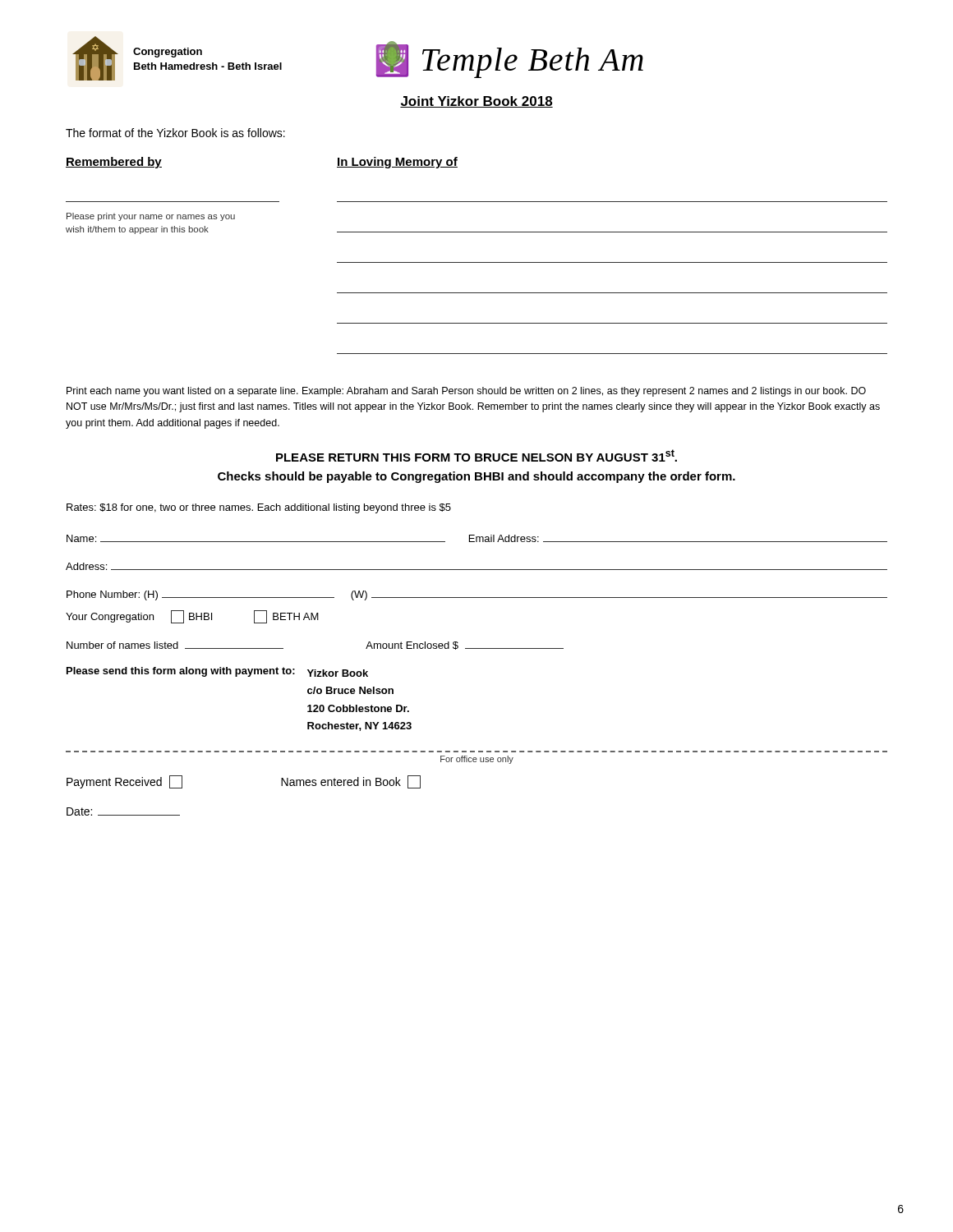Locate the region starting "Phone Number: (H) (W)"
The height and width of the screenshot is (1232, 953).
(x=476, y=591)
